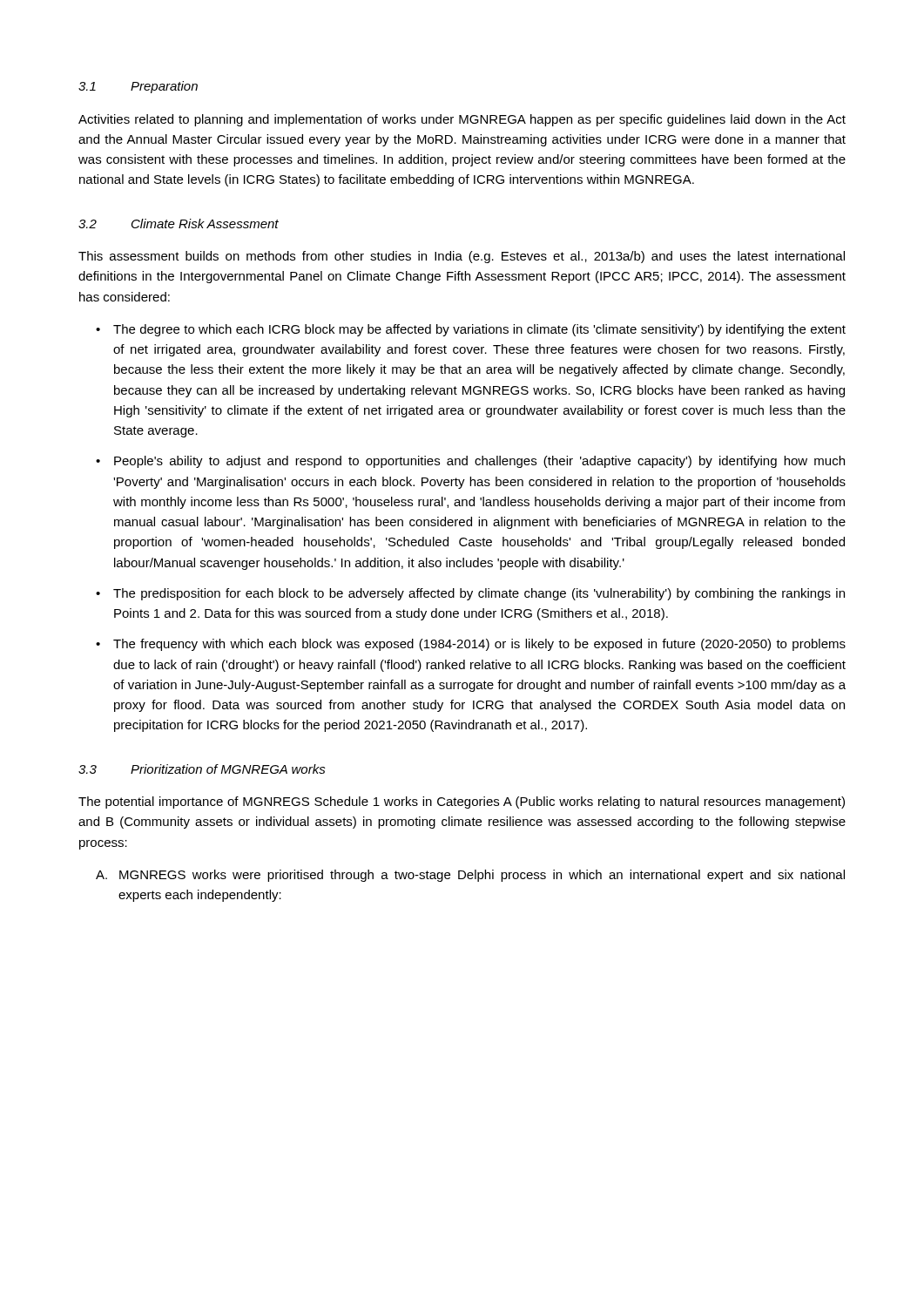
Task: Select the passage starting "3.1 Preparation"
Action: (x=138, y=87)
